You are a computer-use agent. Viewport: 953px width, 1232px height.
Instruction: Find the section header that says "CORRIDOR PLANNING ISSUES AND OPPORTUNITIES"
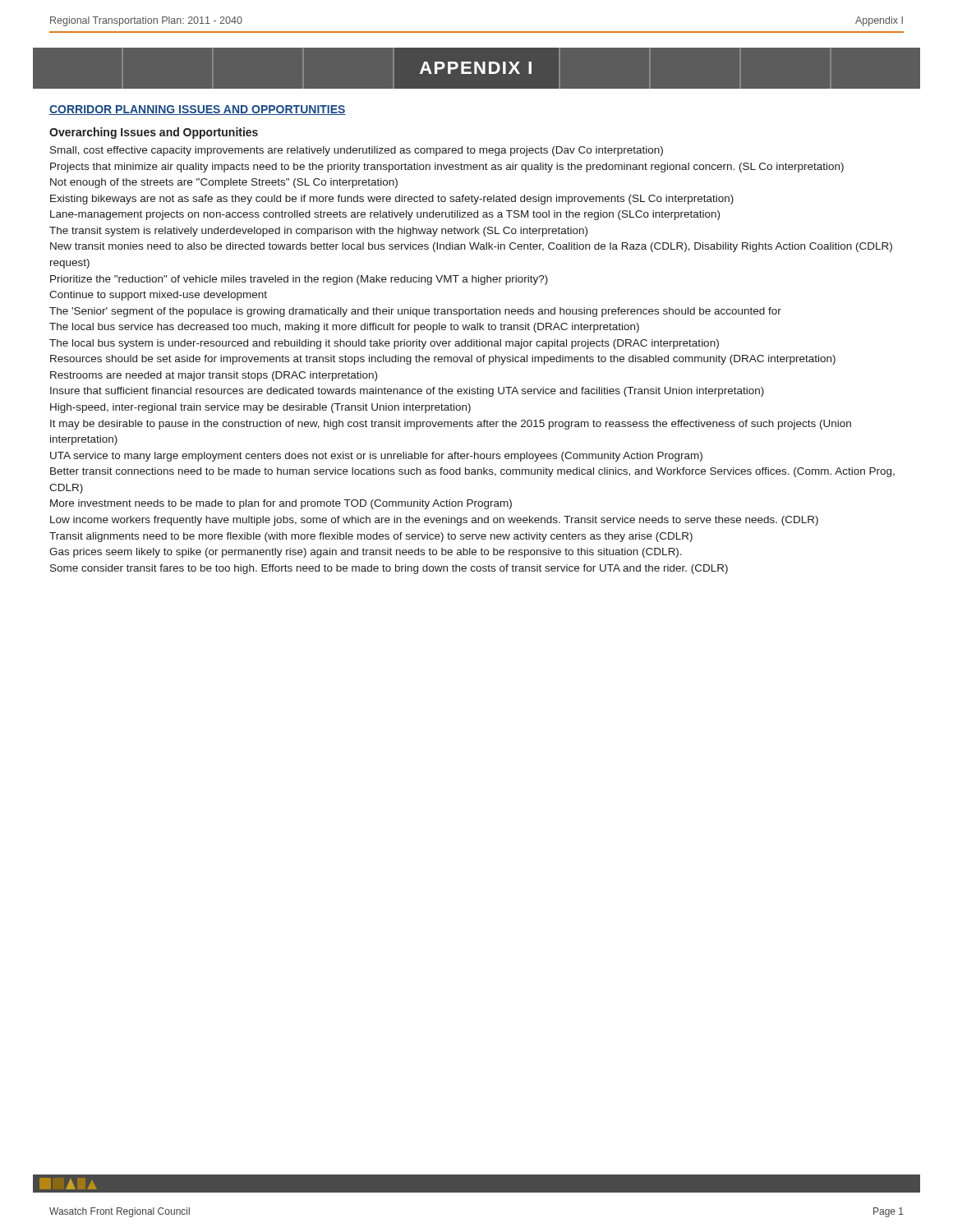point(197,109)
